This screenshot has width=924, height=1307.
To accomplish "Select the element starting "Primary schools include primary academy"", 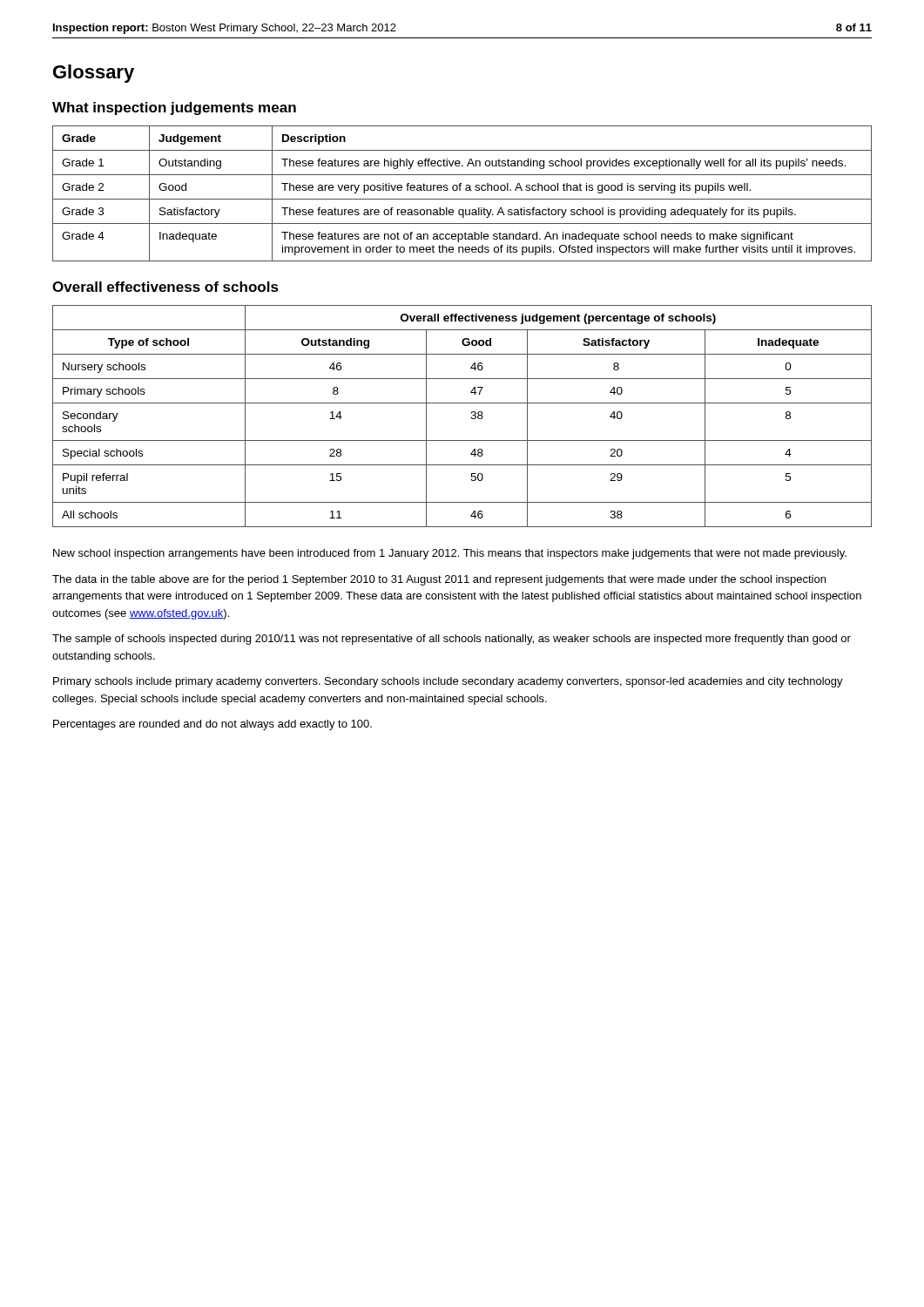I will coord(462,690).
